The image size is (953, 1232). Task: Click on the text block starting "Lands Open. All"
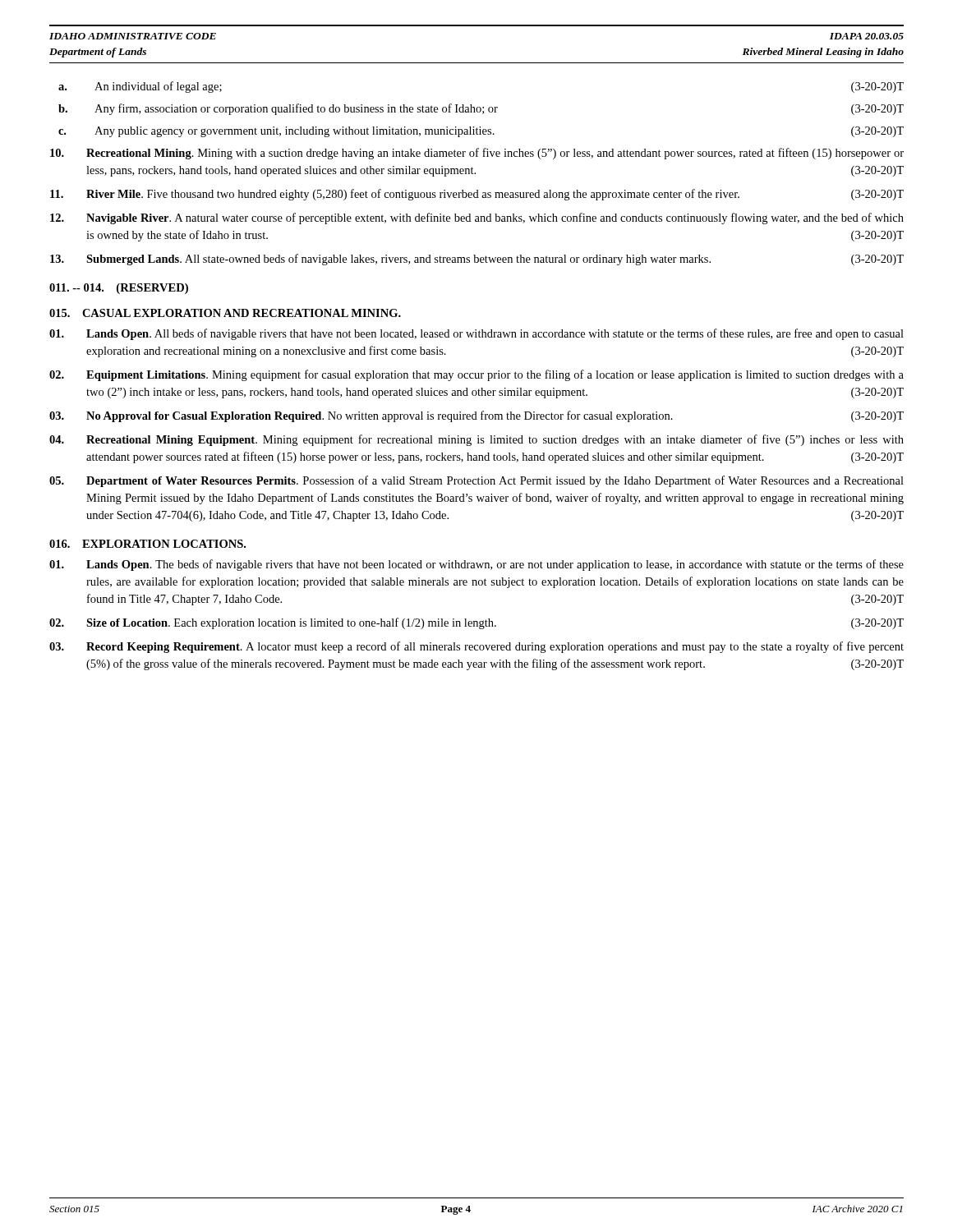(x=476, y=343)
